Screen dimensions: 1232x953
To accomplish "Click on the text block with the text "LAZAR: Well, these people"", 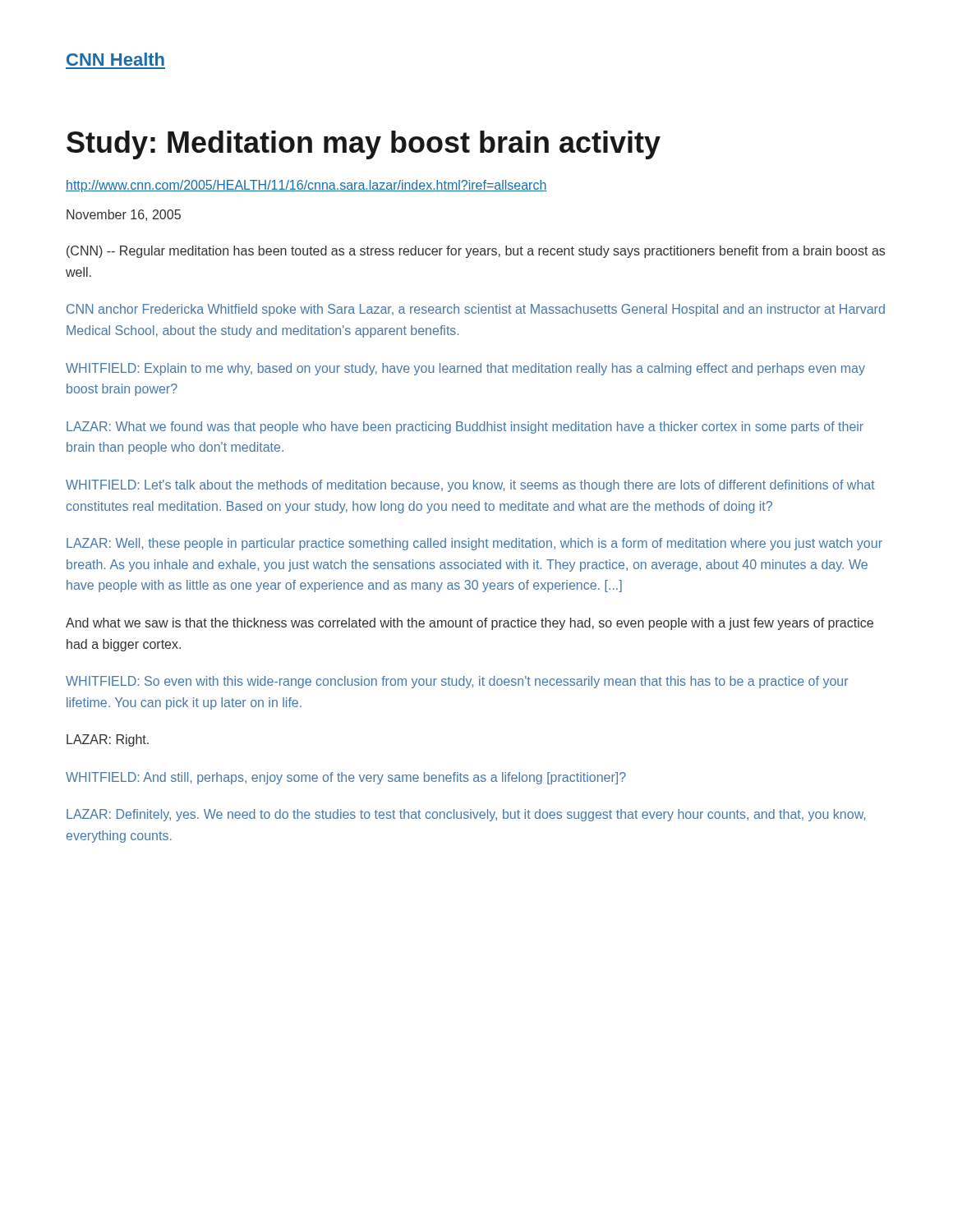I will point(476,565).
